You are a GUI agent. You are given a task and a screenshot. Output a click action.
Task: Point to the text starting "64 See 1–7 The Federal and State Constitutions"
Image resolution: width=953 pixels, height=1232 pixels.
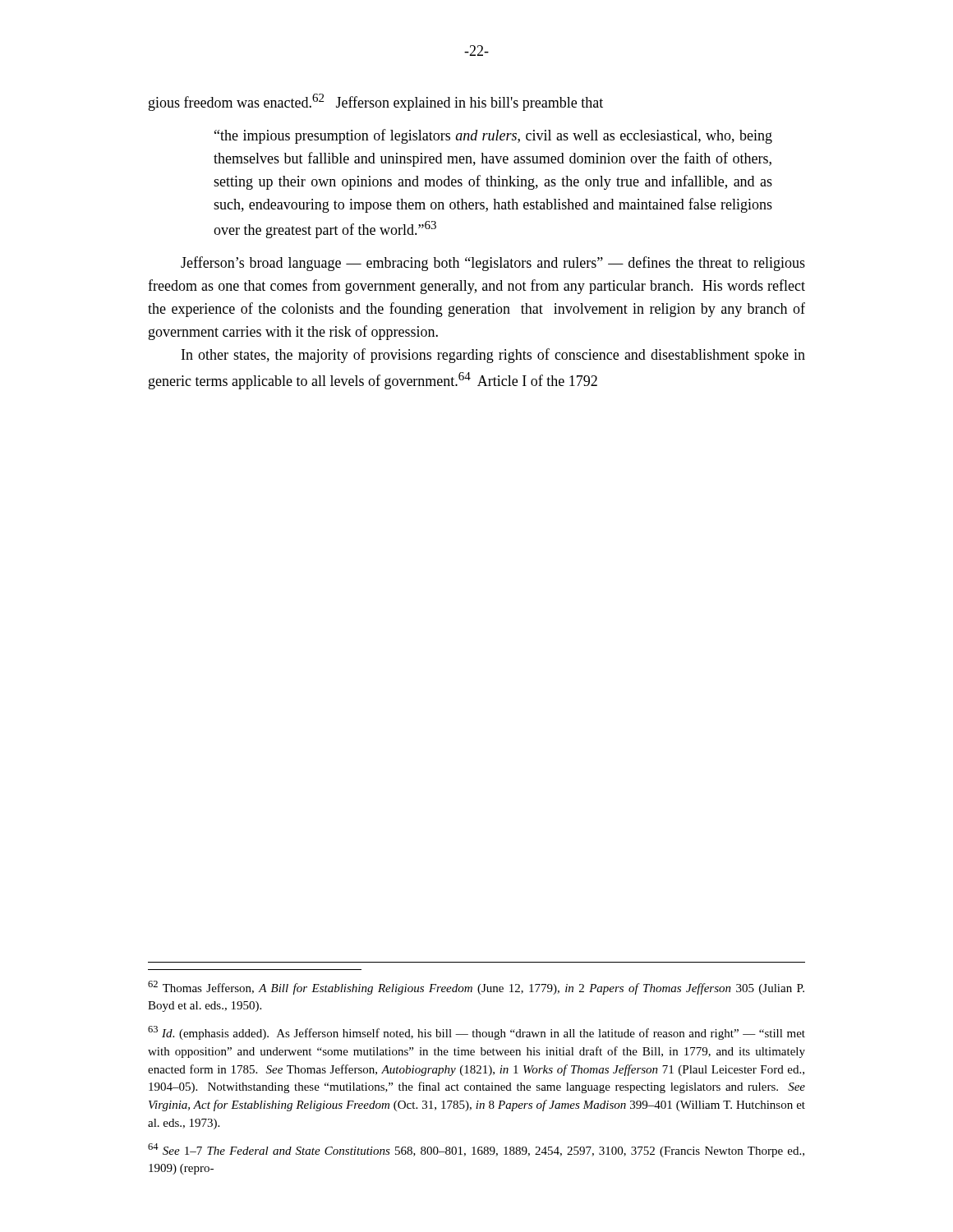(476, 1158)
